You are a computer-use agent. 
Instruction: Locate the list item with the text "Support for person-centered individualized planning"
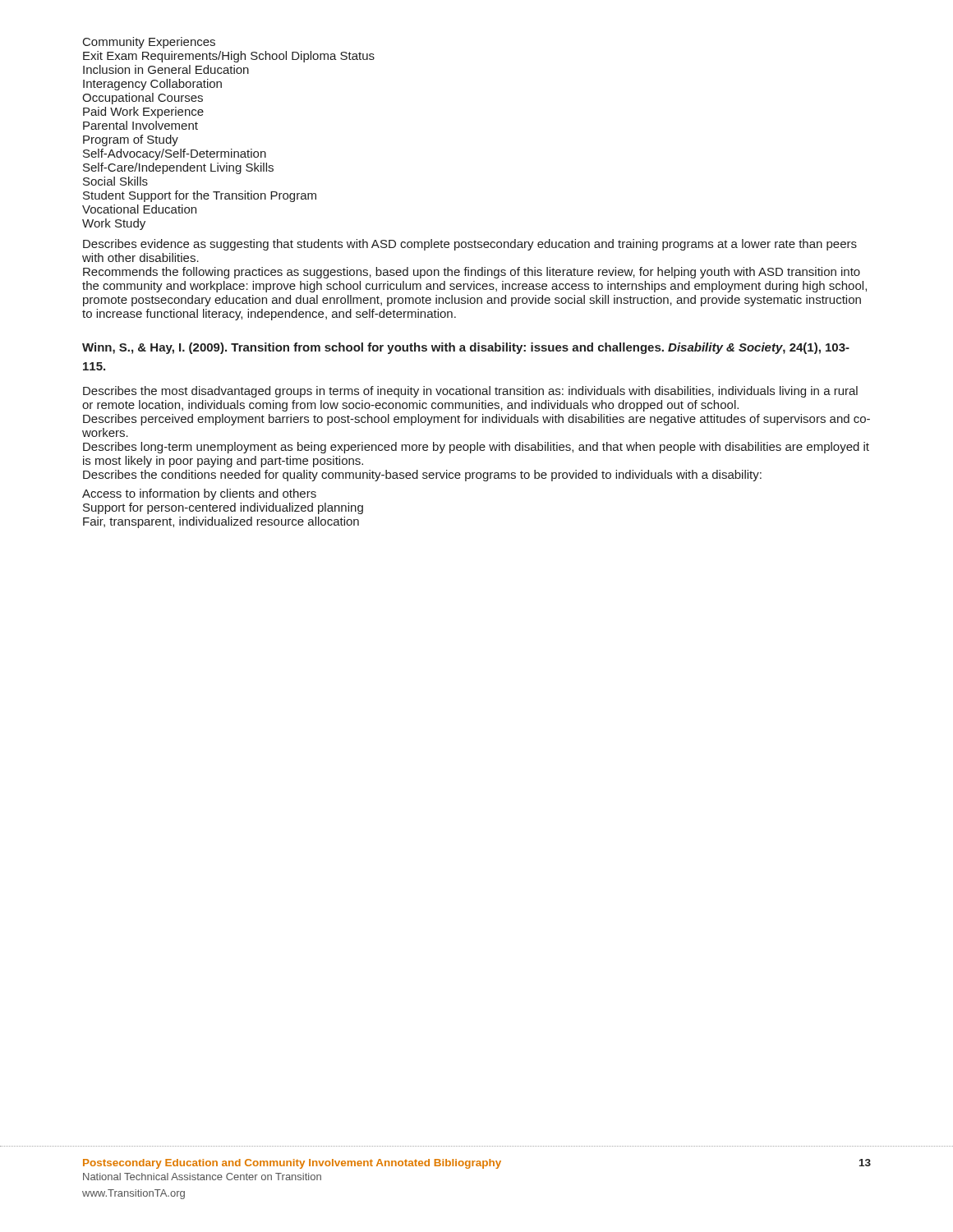tap(223, 508)
